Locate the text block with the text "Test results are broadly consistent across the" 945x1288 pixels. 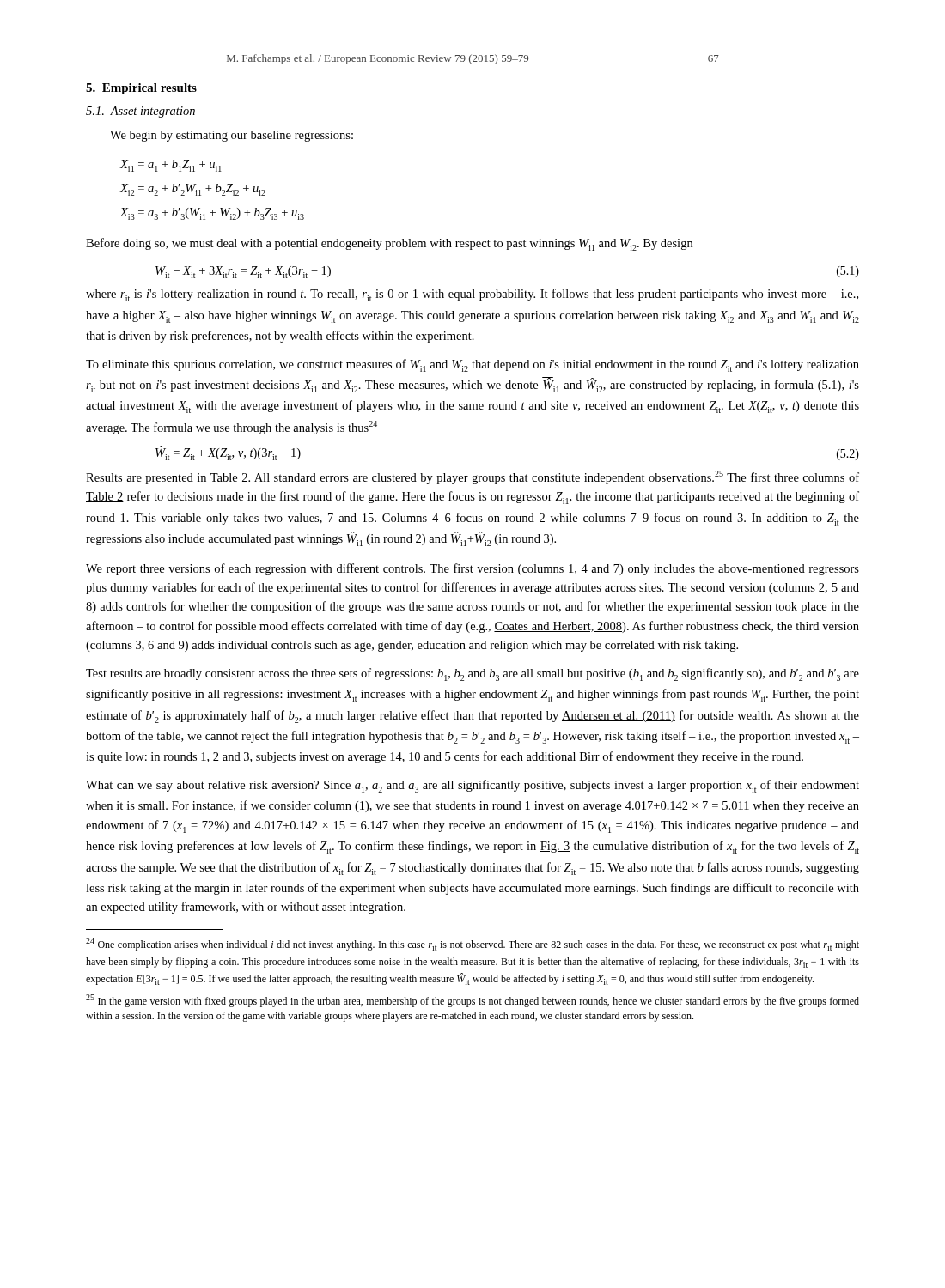pyautogui.click(x=472, y=715)
